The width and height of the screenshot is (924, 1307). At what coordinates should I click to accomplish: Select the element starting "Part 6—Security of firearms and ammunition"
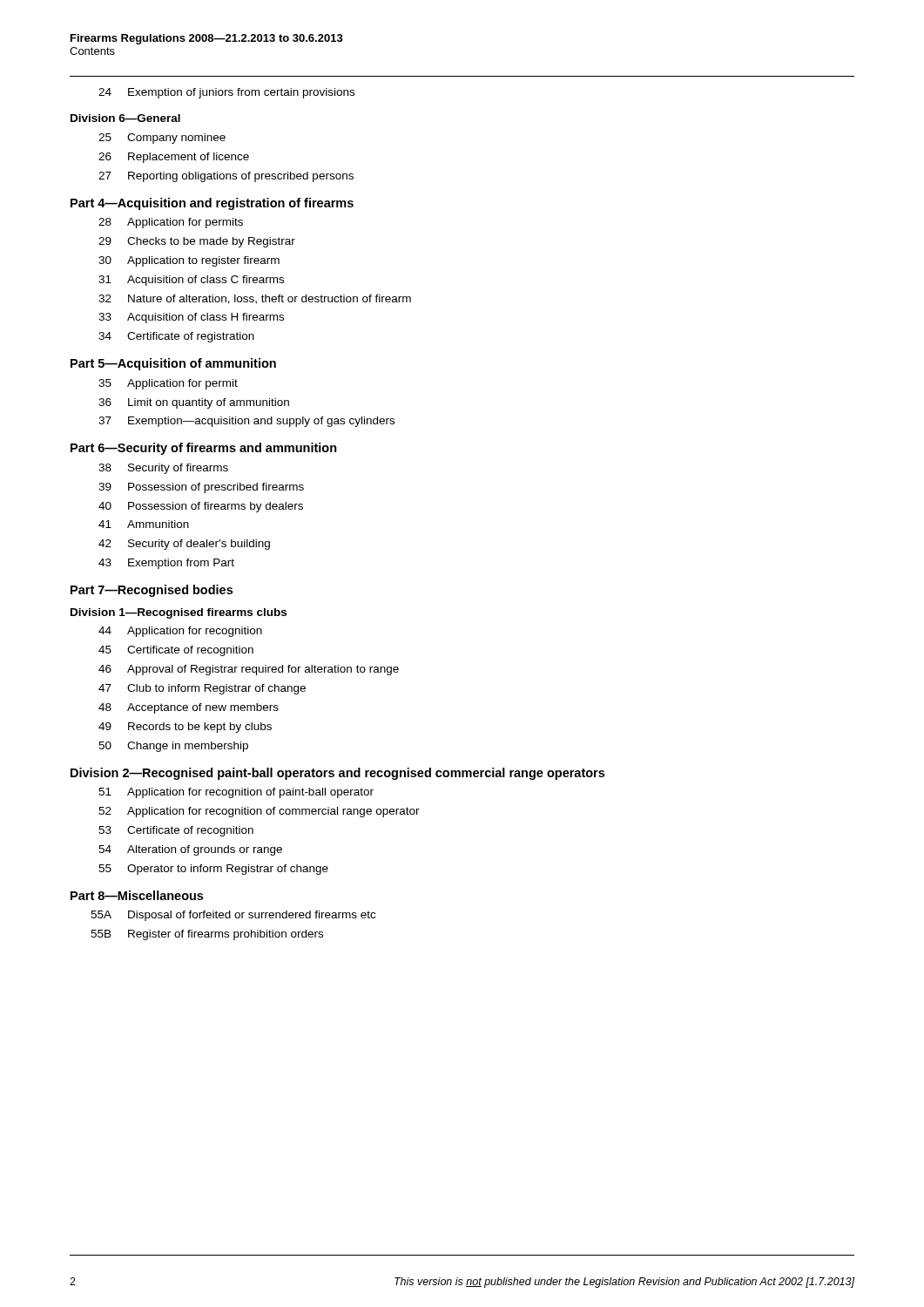(x=203, y=448)
